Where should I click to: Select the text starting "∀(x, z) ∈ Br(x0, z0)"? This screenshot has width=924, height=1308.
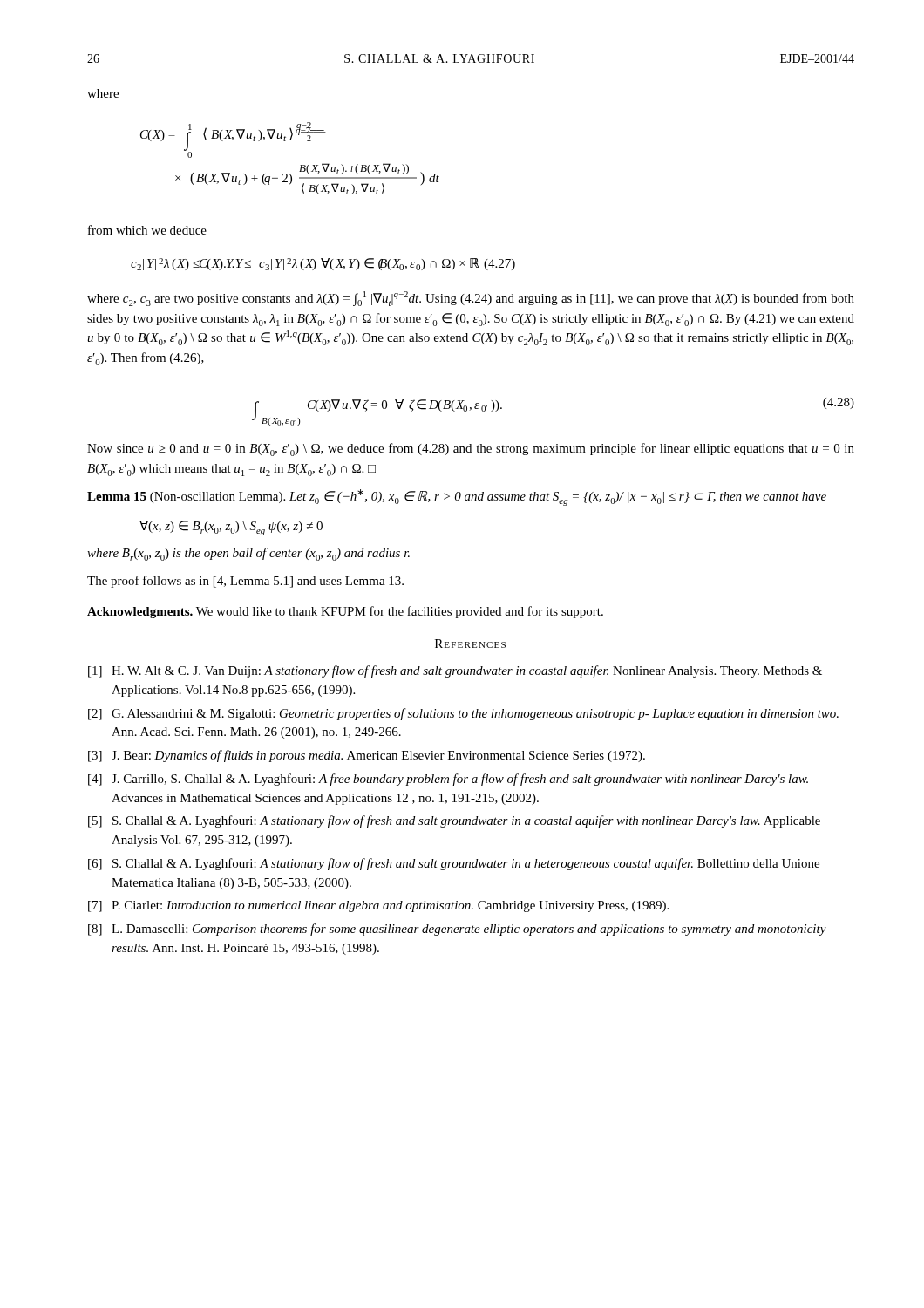coord(231,528)
